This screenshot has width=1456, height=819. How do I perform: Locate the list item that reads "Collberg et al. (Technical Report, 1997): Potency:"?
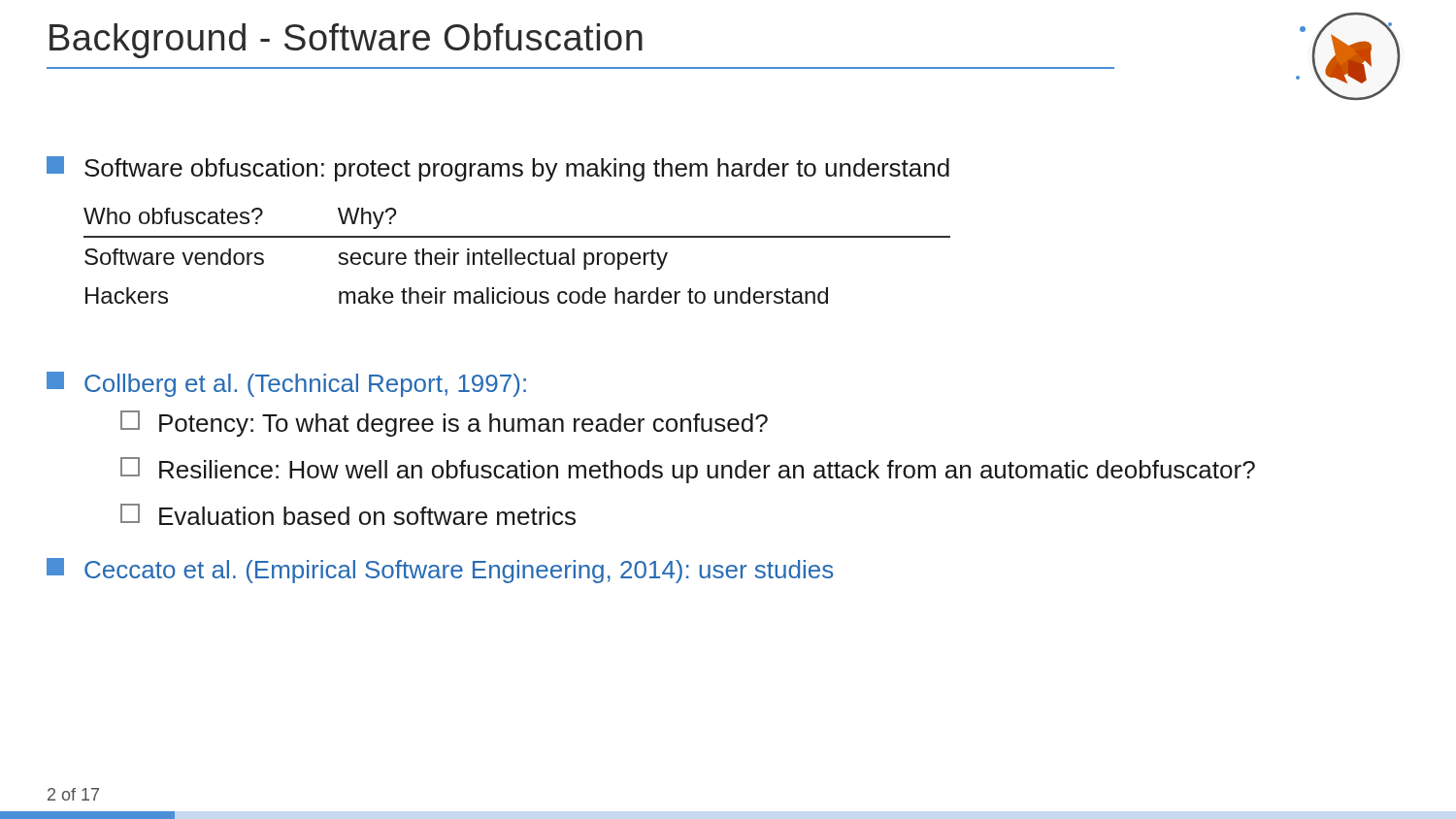651,455
